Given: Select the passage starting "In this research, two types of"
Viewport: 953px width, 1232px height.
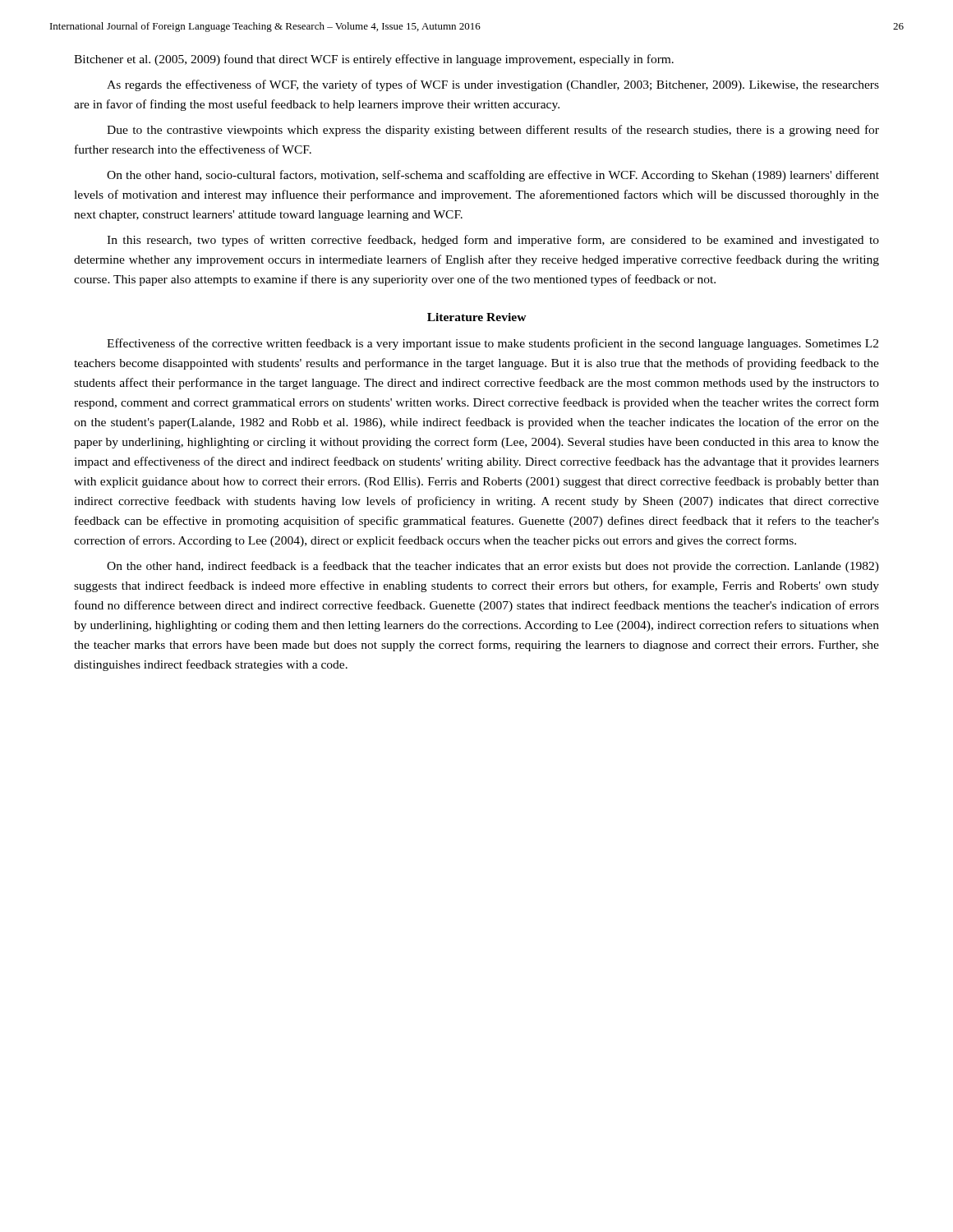Looking at the screenshot, I should pos(476,260).
